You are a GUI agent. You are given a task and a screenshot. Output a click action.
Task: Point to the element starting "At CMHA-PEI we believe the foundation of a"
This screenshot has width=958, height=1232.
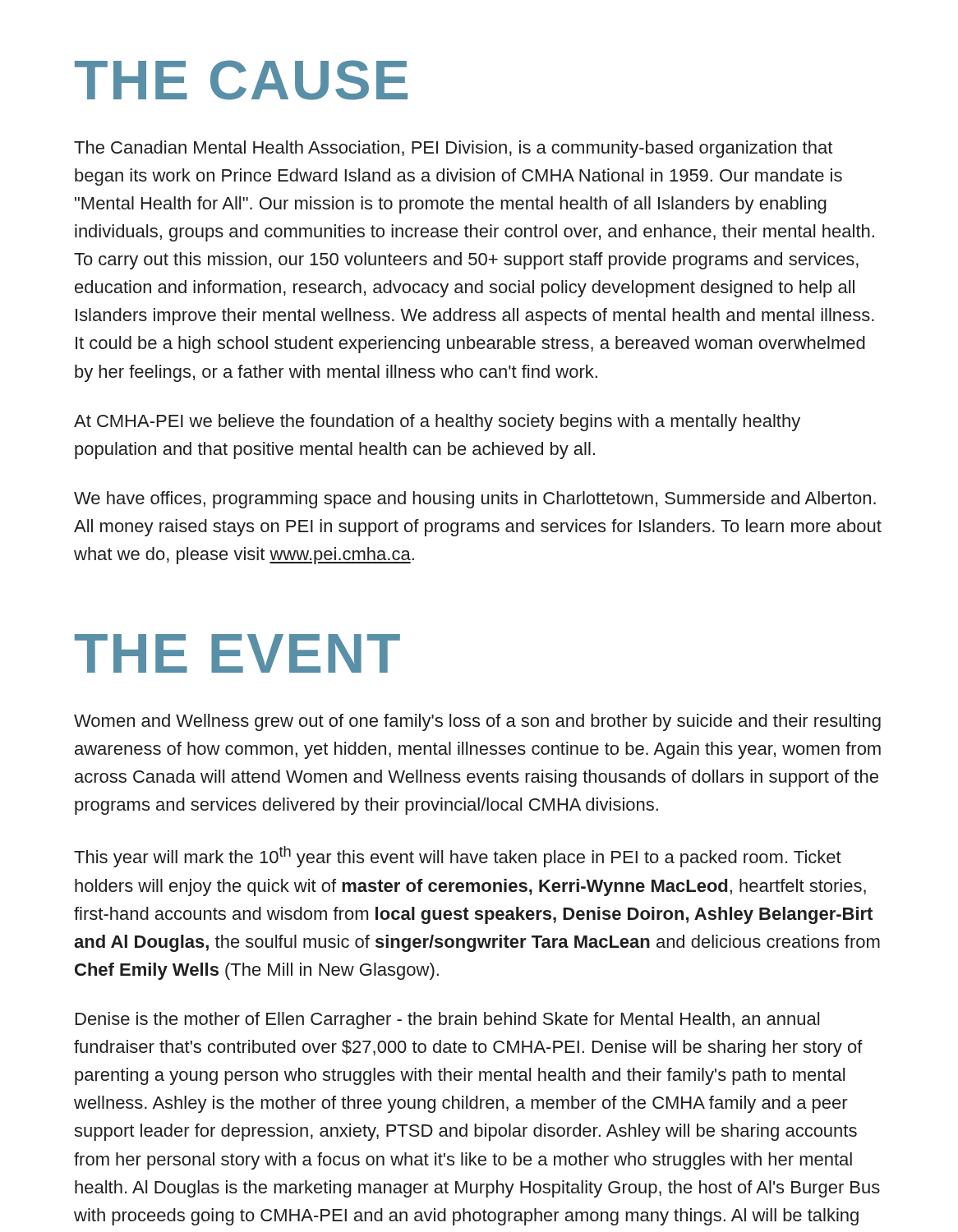(x=479, y=435)
